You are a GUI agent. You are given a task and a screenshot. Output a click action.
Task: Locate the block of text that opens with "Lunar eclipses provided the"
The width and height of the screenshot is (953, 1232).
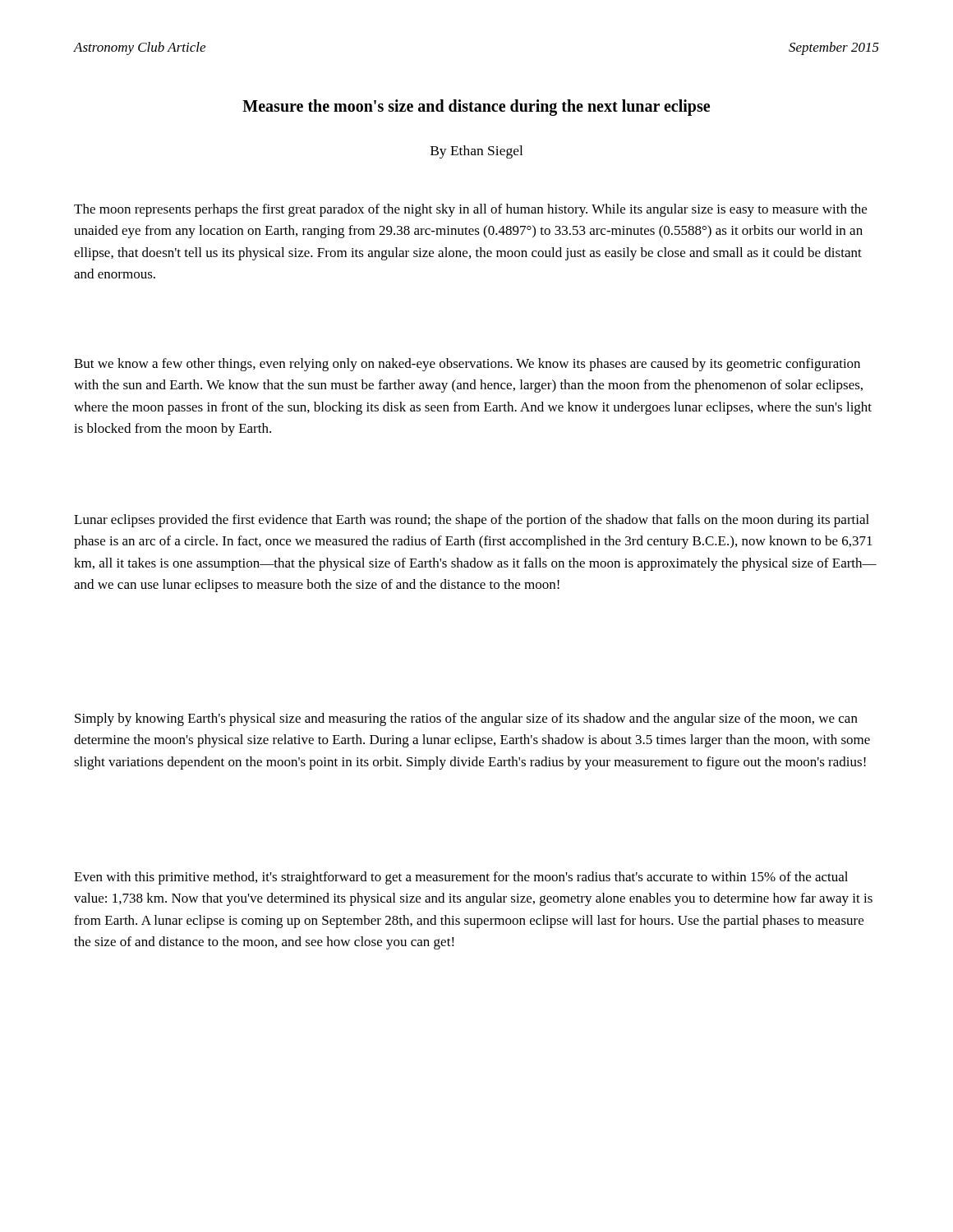coord(475,552)
